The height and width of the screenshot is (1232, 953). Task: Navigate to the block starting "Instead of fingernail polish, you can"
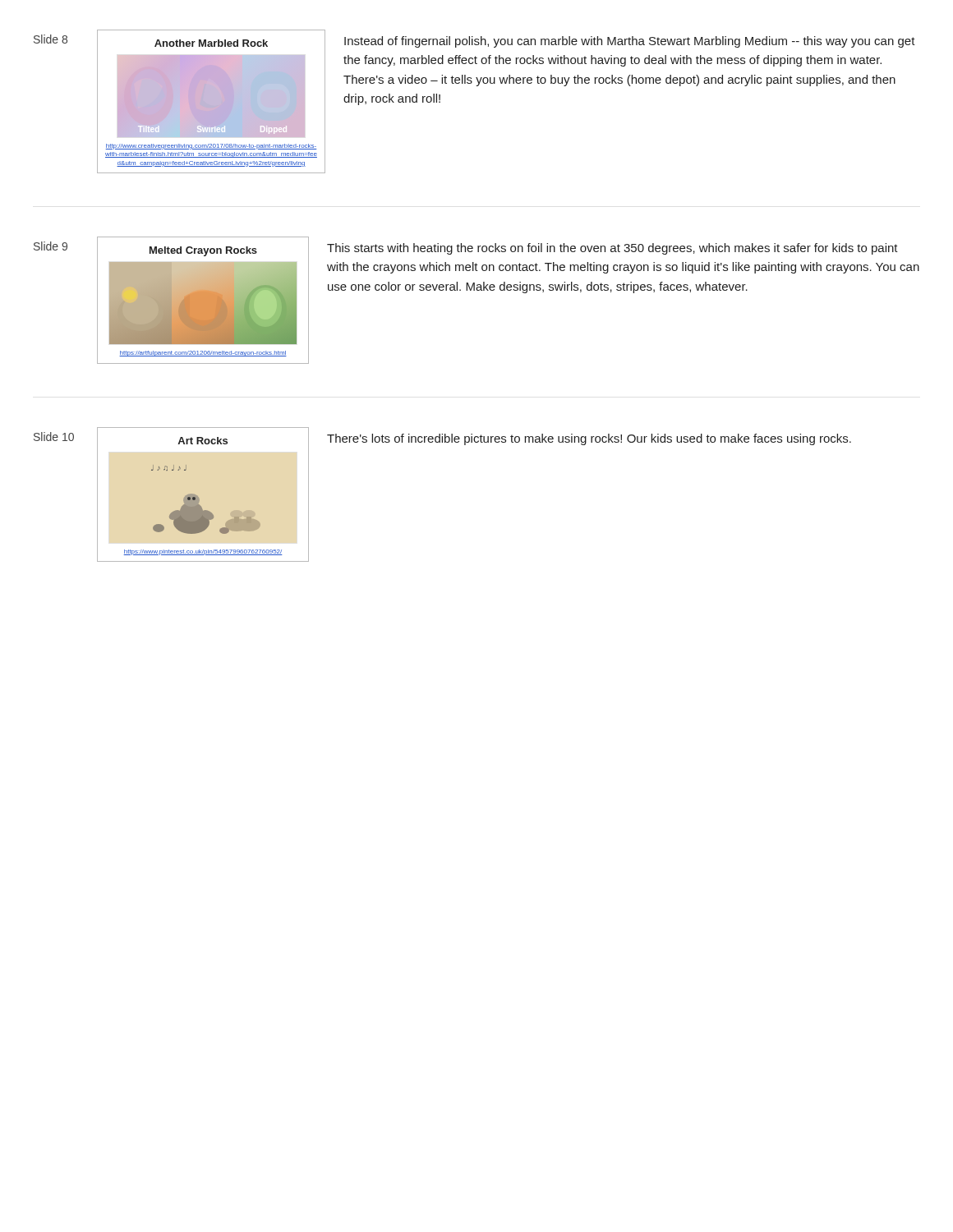point(629,69)
